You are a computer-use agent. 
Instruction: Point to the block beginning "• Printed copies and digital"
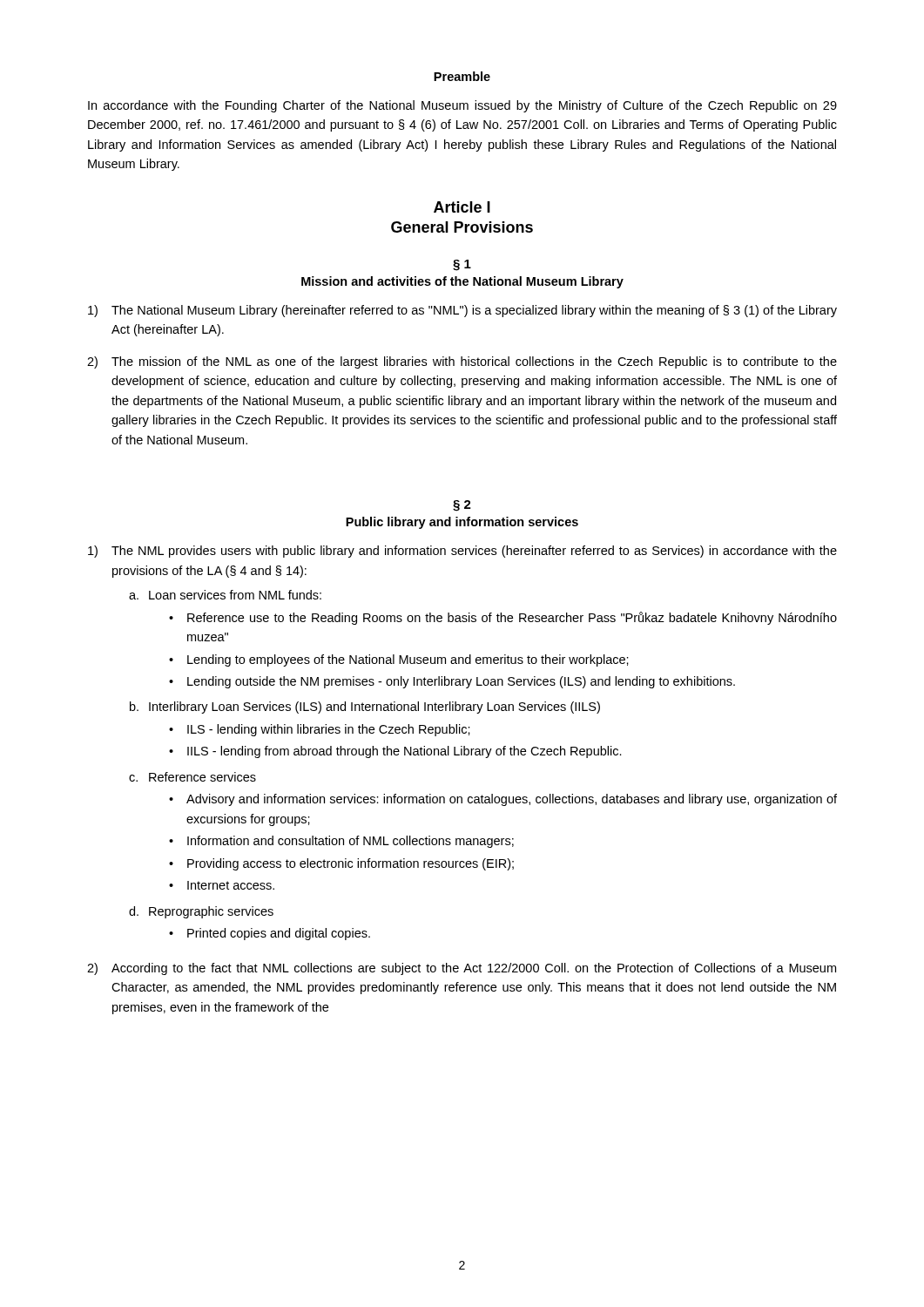click(x=270, y=934)
